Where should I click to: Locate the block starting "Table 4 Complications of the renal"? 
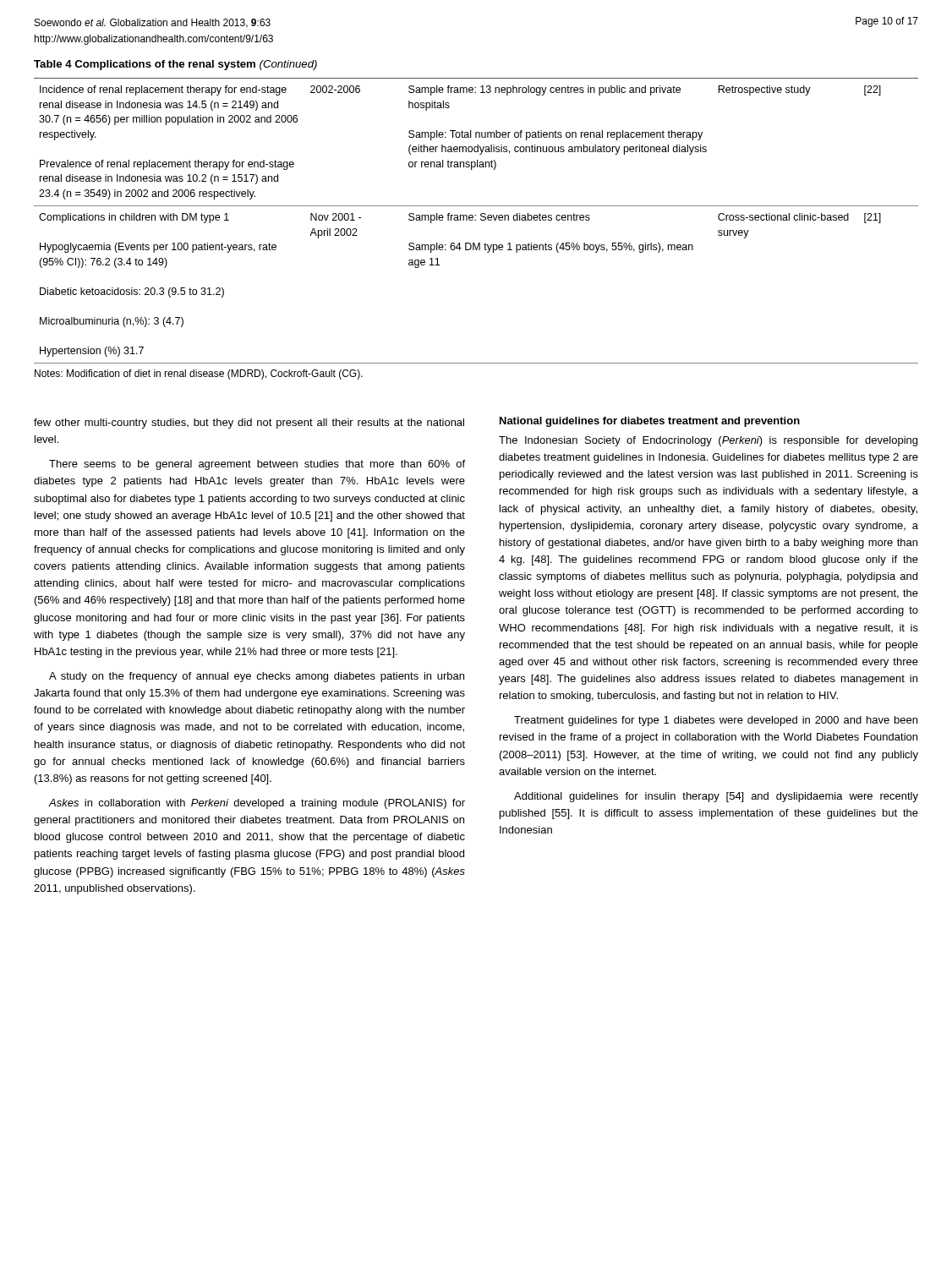[176, 64]
